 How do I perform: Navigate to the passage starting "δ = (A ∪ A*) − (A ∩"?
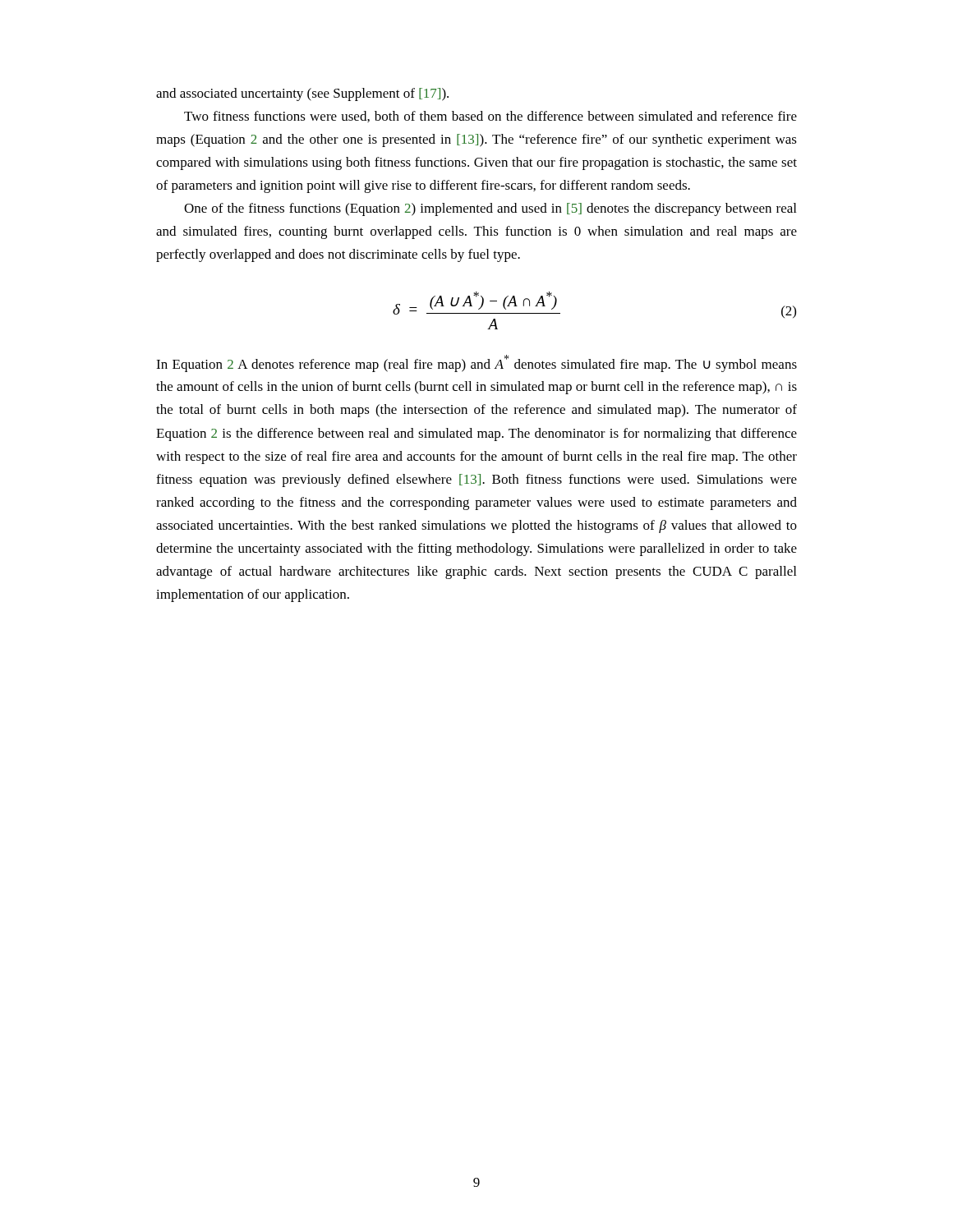[493, 313]
